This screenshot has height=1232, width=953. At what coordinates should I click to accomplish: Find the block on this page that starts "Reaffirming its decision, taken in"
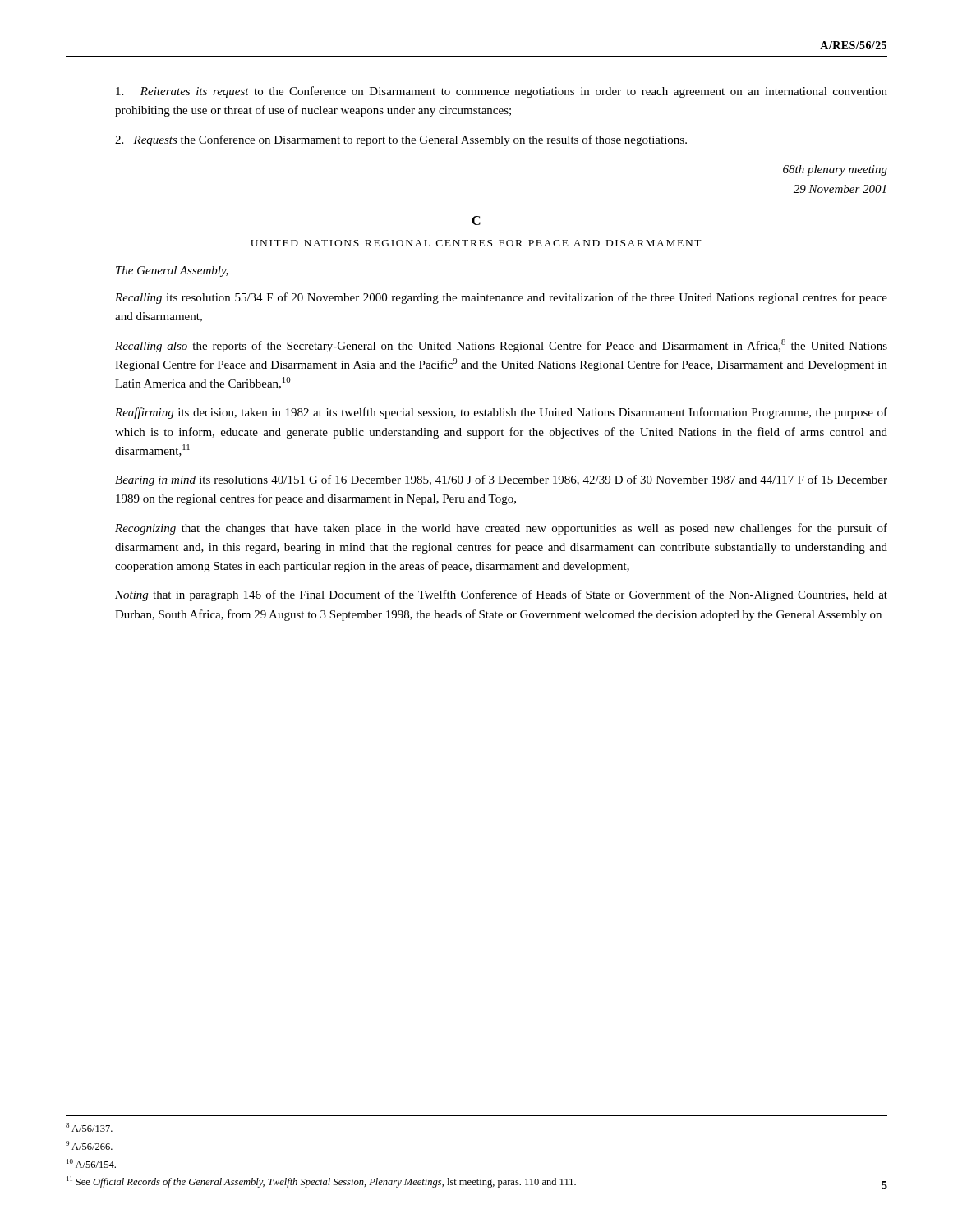[501, 432]
